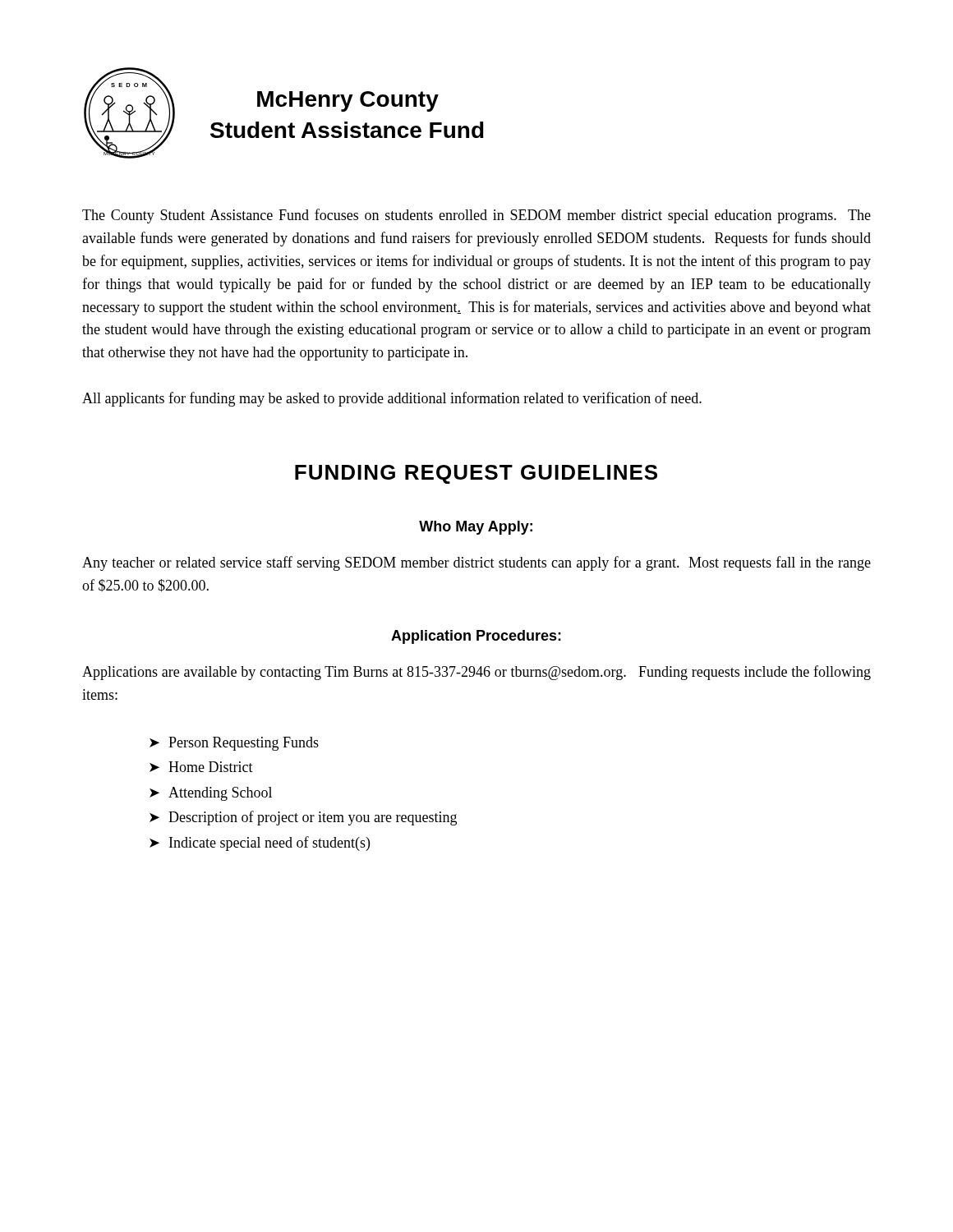Find the title on this page that starts "McHenry County Student"

click(347, 115)
